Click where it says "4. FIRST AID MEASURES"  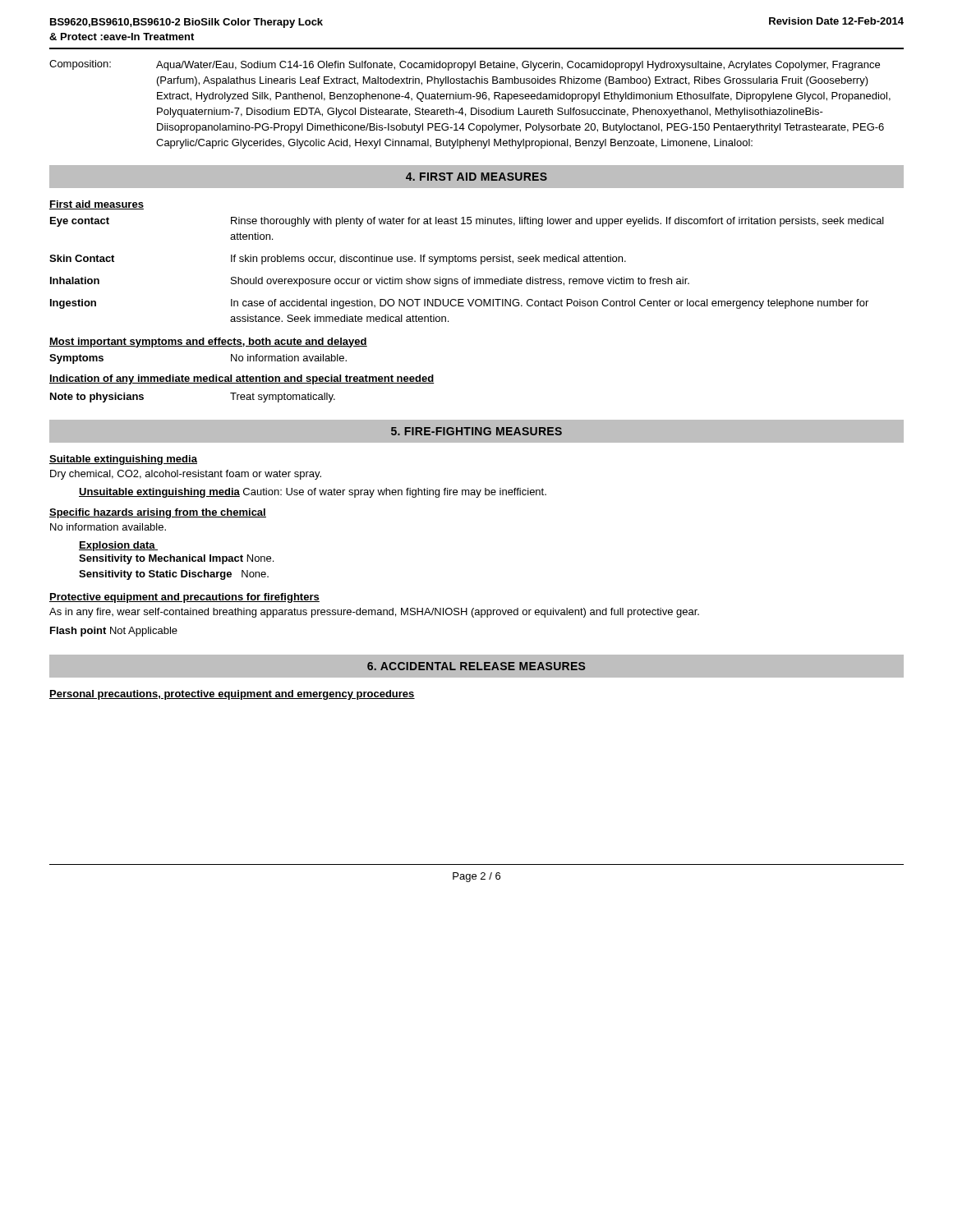[x=476, y=177]
